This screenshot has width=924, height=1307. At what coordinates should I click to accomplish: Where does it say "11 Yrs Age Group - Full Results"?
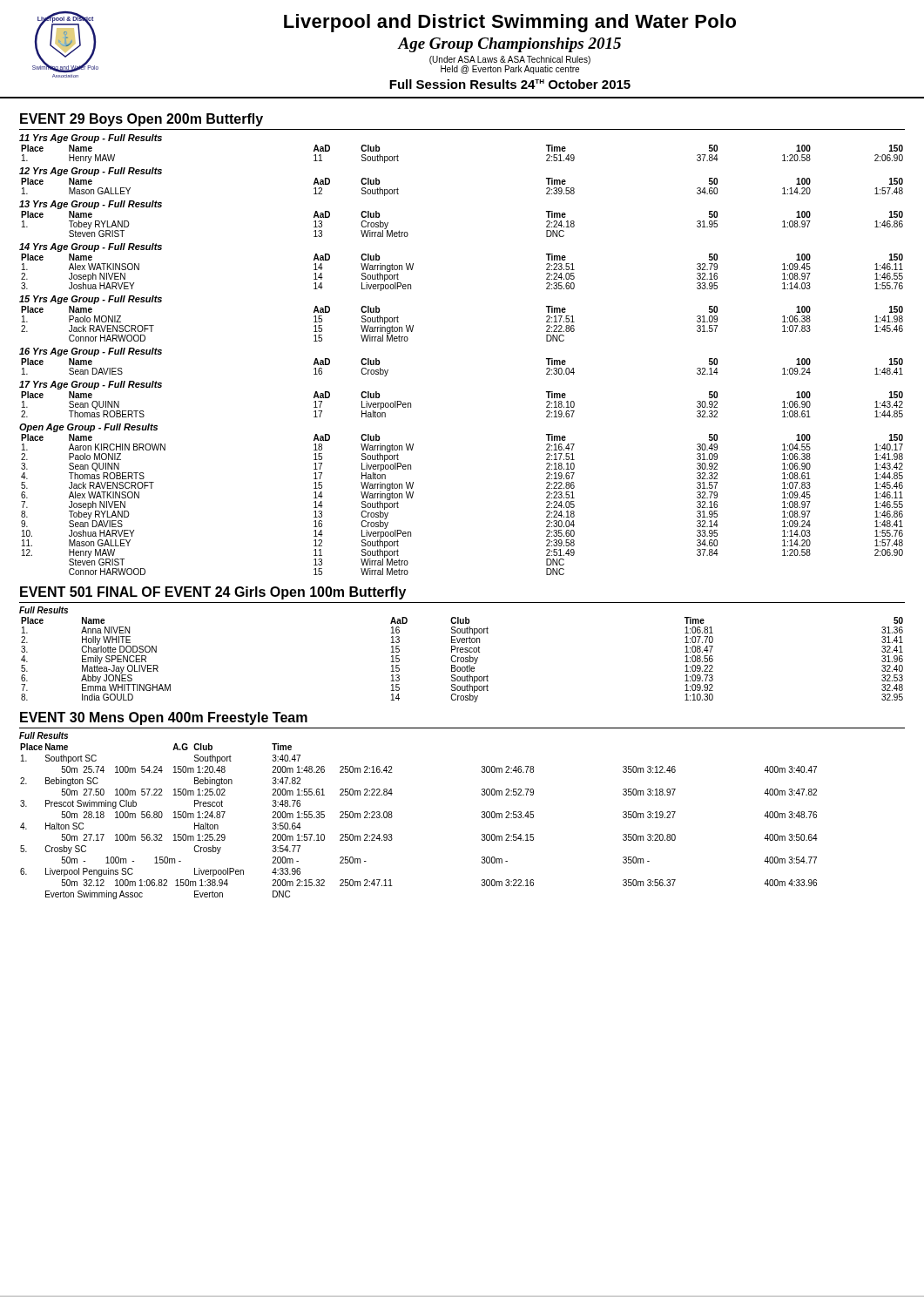coord(91,138)
